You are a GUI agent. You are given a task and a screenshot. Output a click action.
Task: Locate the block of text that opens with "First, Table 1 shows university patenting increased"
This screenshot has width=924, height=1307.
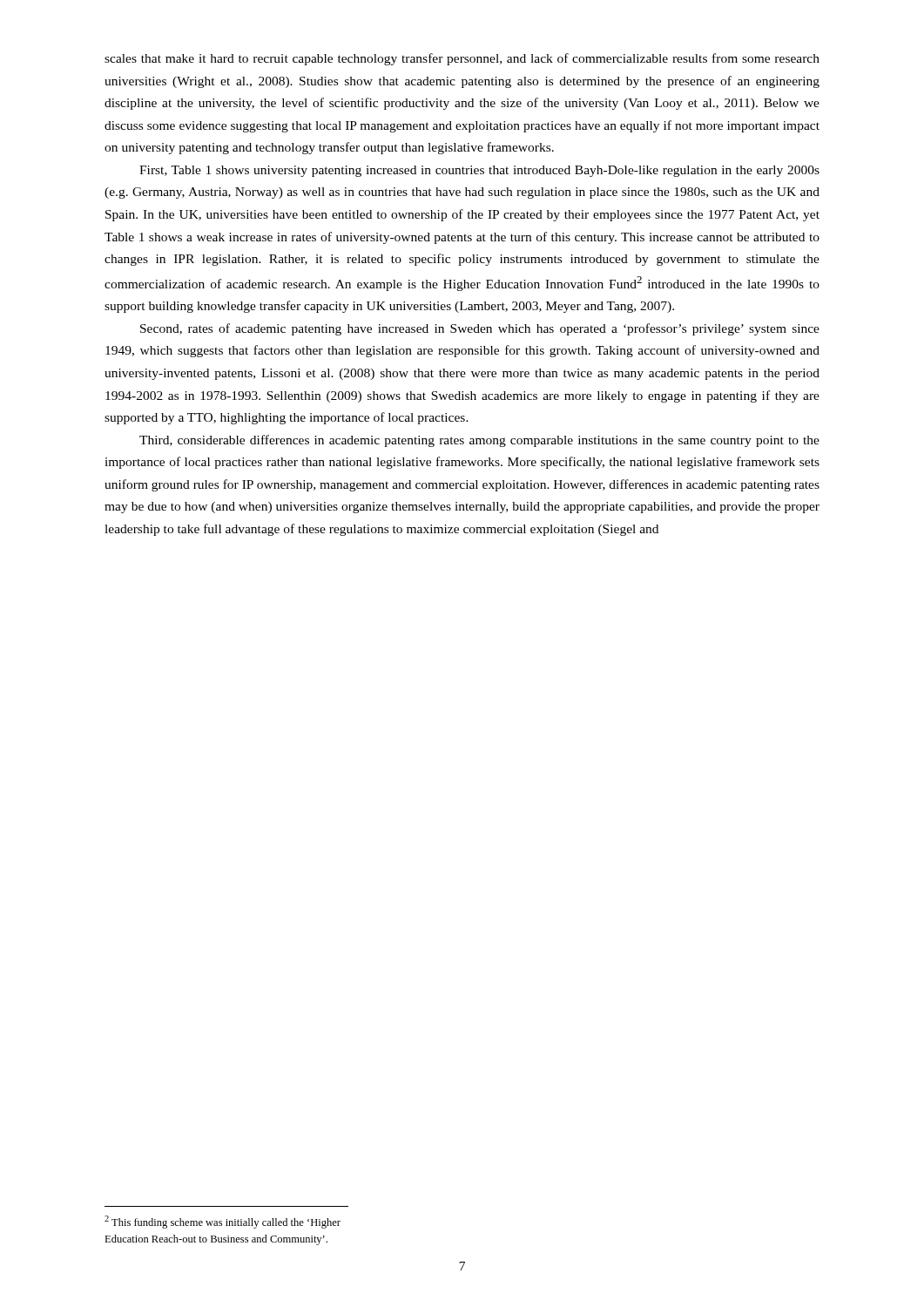[x=462, y=238]
